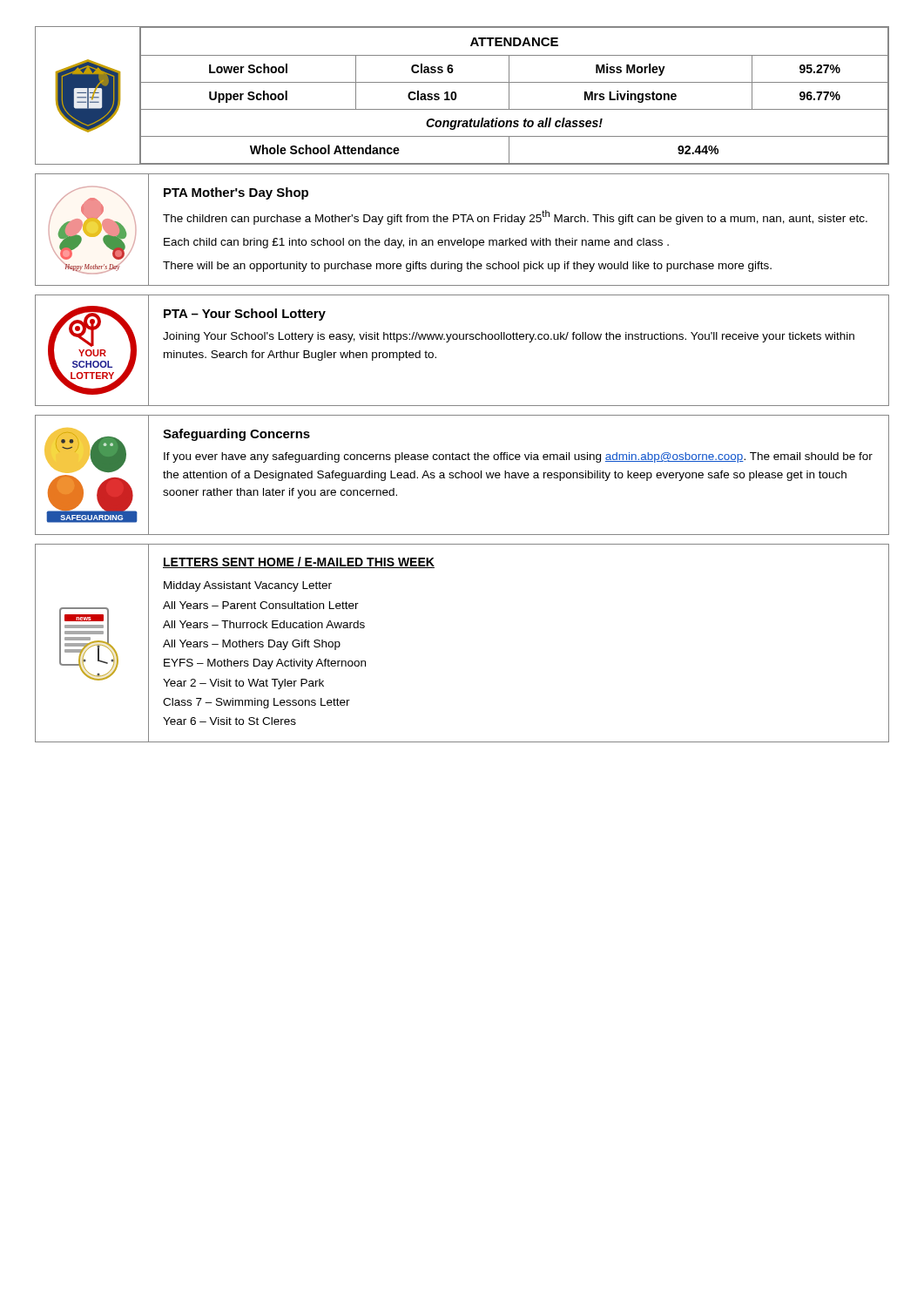
Task: Find the text block with the text "Each child can bring £1 into school on"
Action: (x=416, y=242)
